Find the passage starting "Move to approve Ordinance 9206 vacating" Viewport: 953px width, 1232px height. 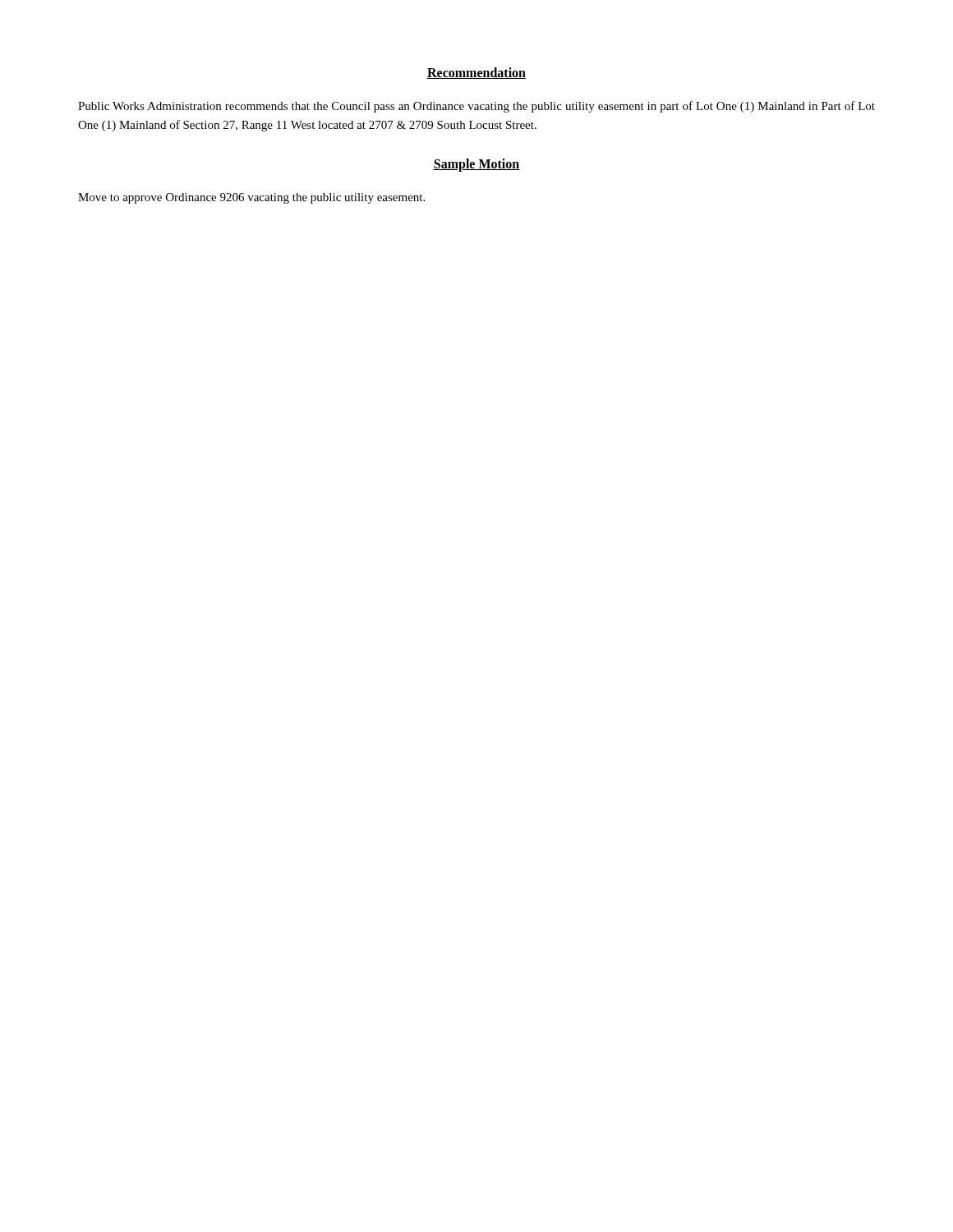pyautogui.click(x=252, y=197)
